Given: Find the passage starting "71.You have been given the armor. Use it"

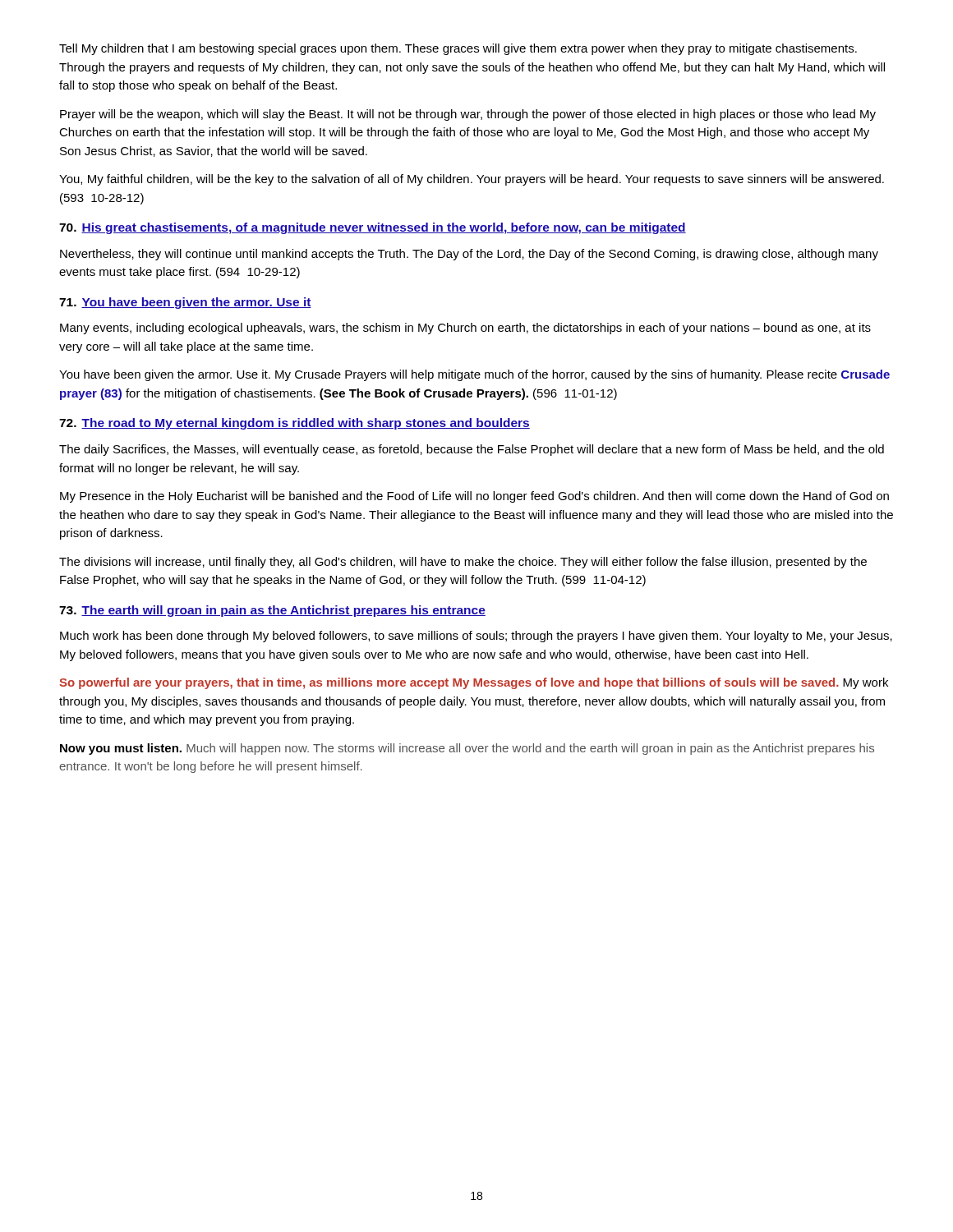Looking at the screenshot, I should (x=185, y=302).
